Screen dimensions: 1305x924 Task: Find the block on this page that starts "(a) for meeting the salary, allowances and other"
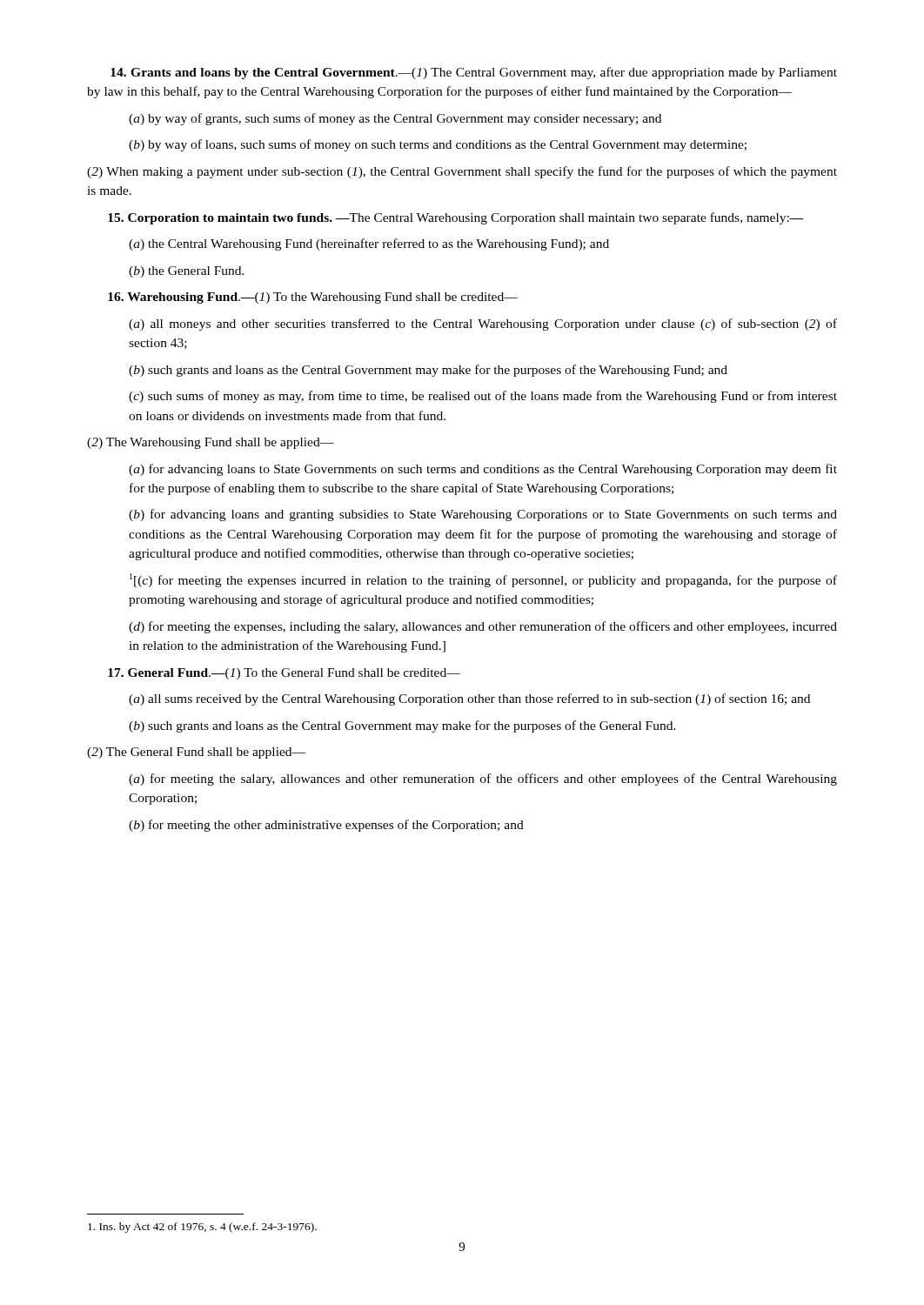click(x=483, y=788)
